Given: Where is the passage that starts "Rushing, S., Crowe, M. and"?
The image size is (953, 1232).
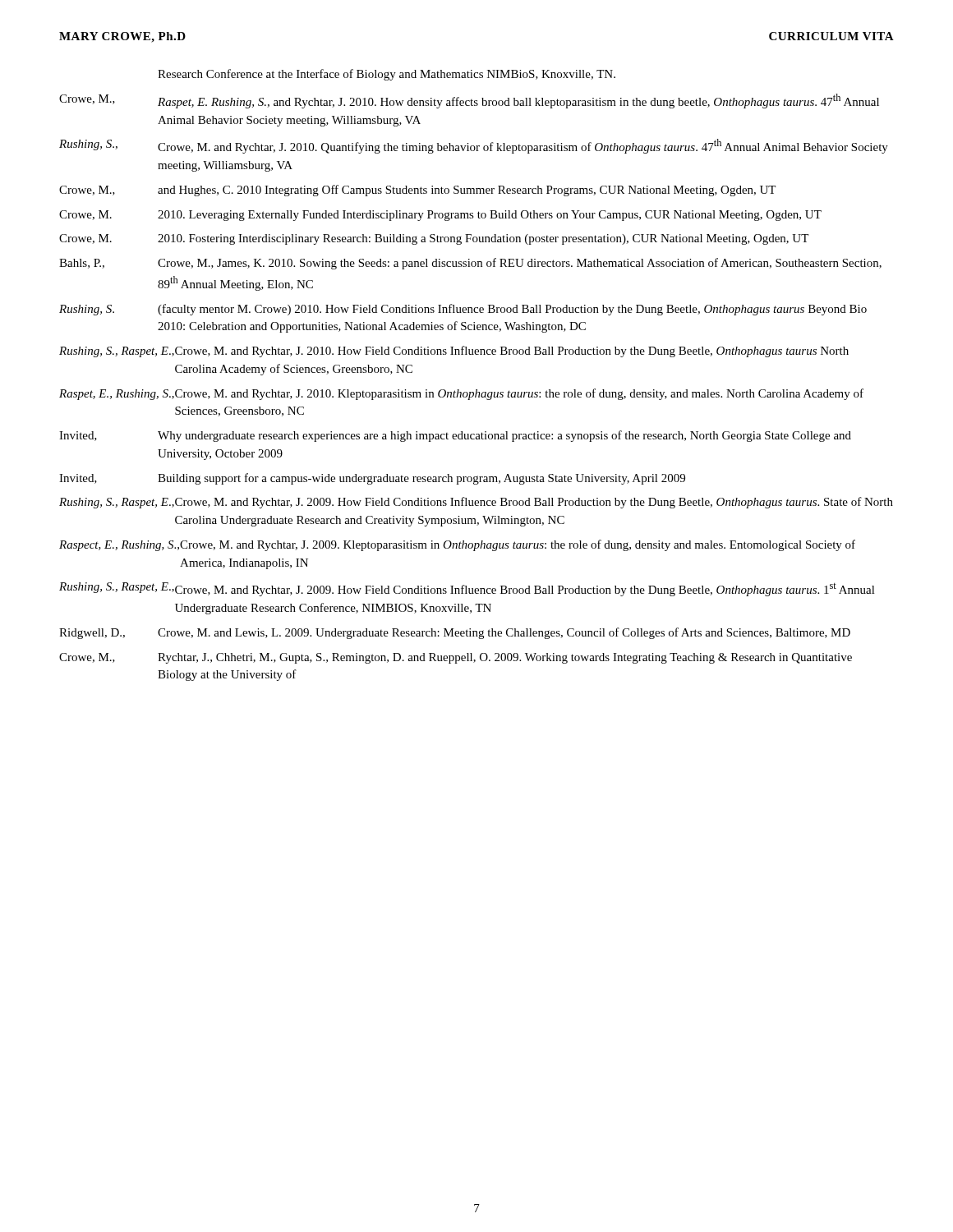Looking at the screenshot, I should coord(476,155).
